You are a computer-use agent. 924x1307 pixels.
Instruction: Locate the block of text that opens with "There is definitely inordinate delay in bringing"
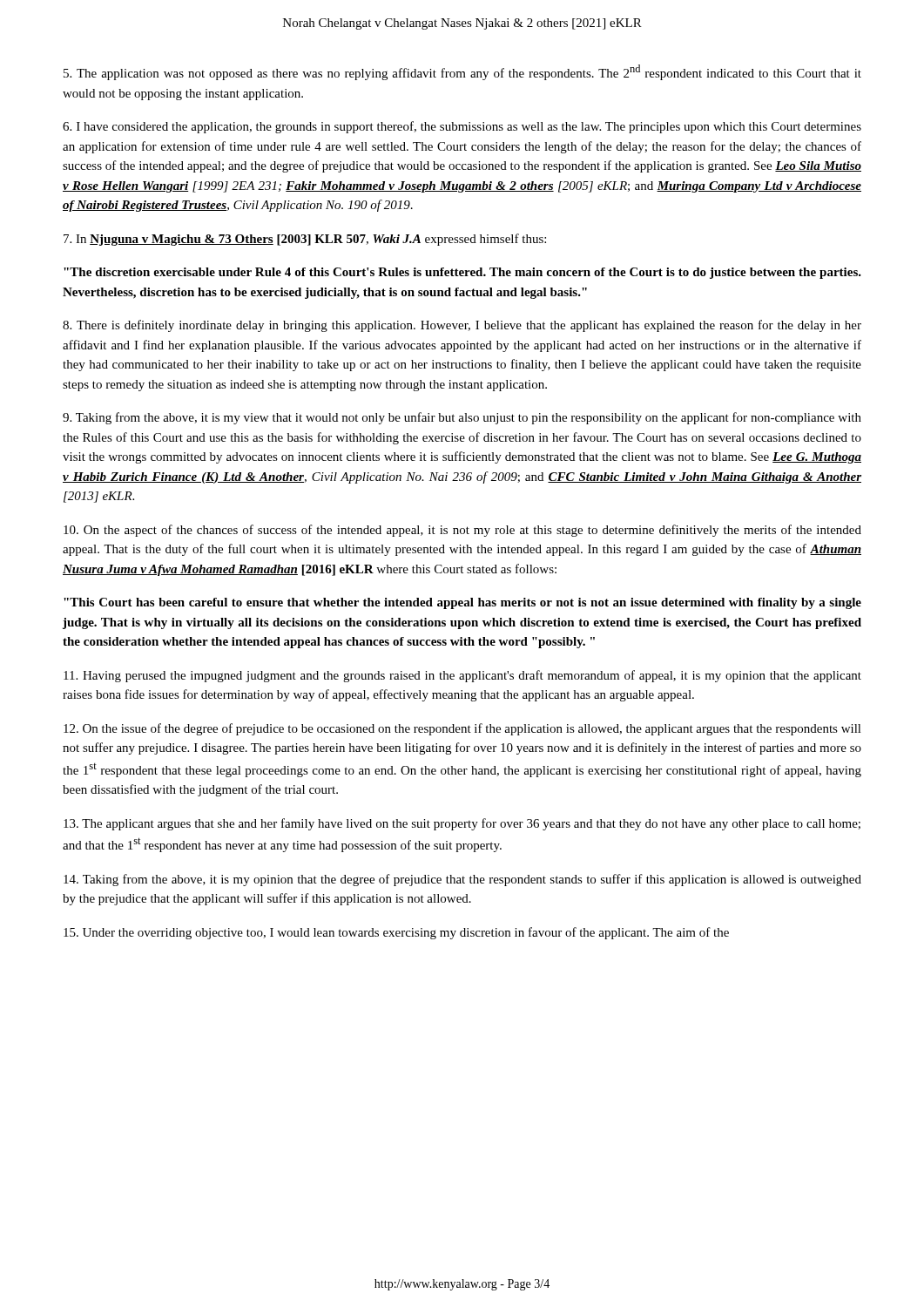pos(462,354)
